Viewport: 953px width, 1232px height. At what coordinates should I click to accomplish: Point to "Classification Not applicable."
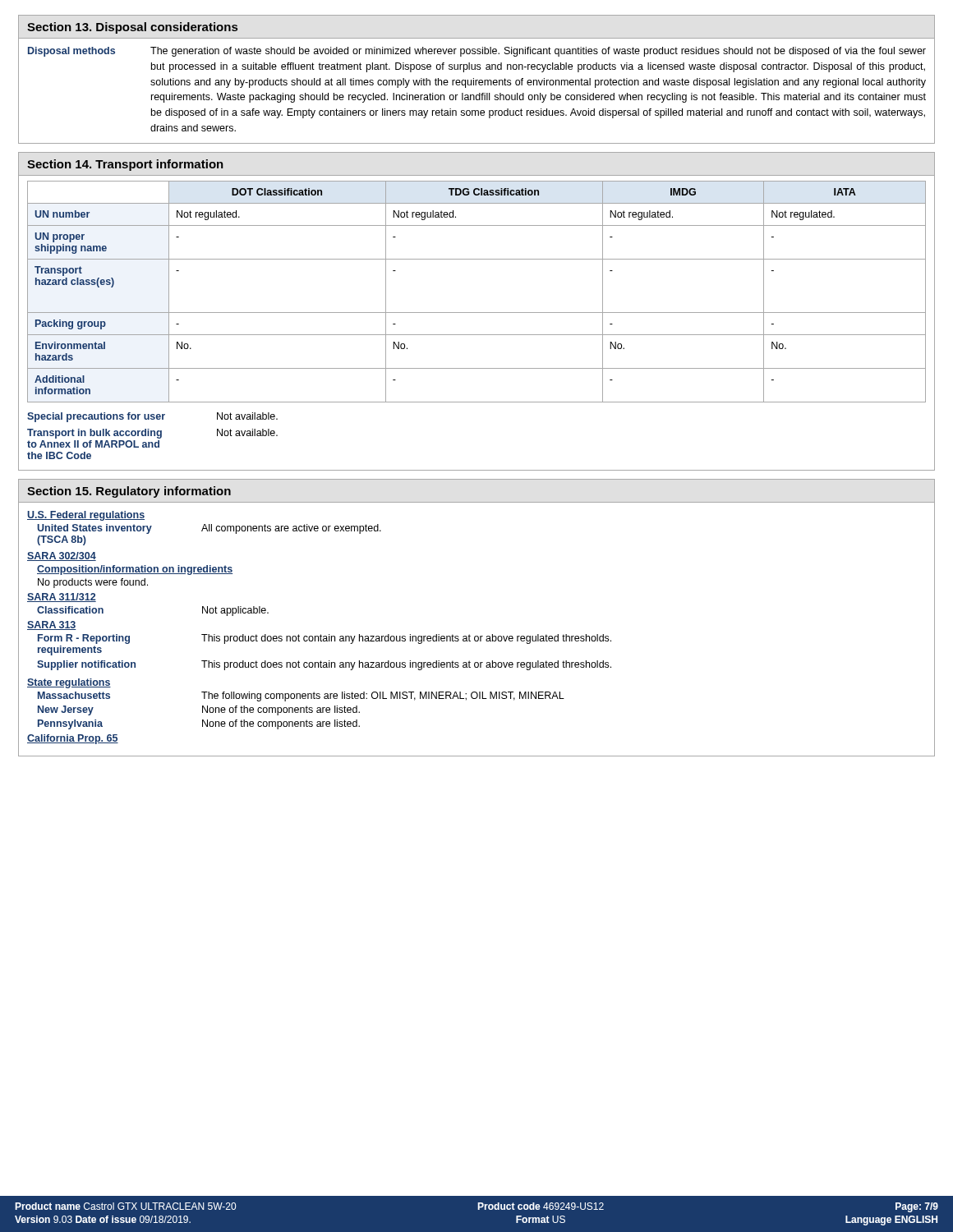click(69, 611)
